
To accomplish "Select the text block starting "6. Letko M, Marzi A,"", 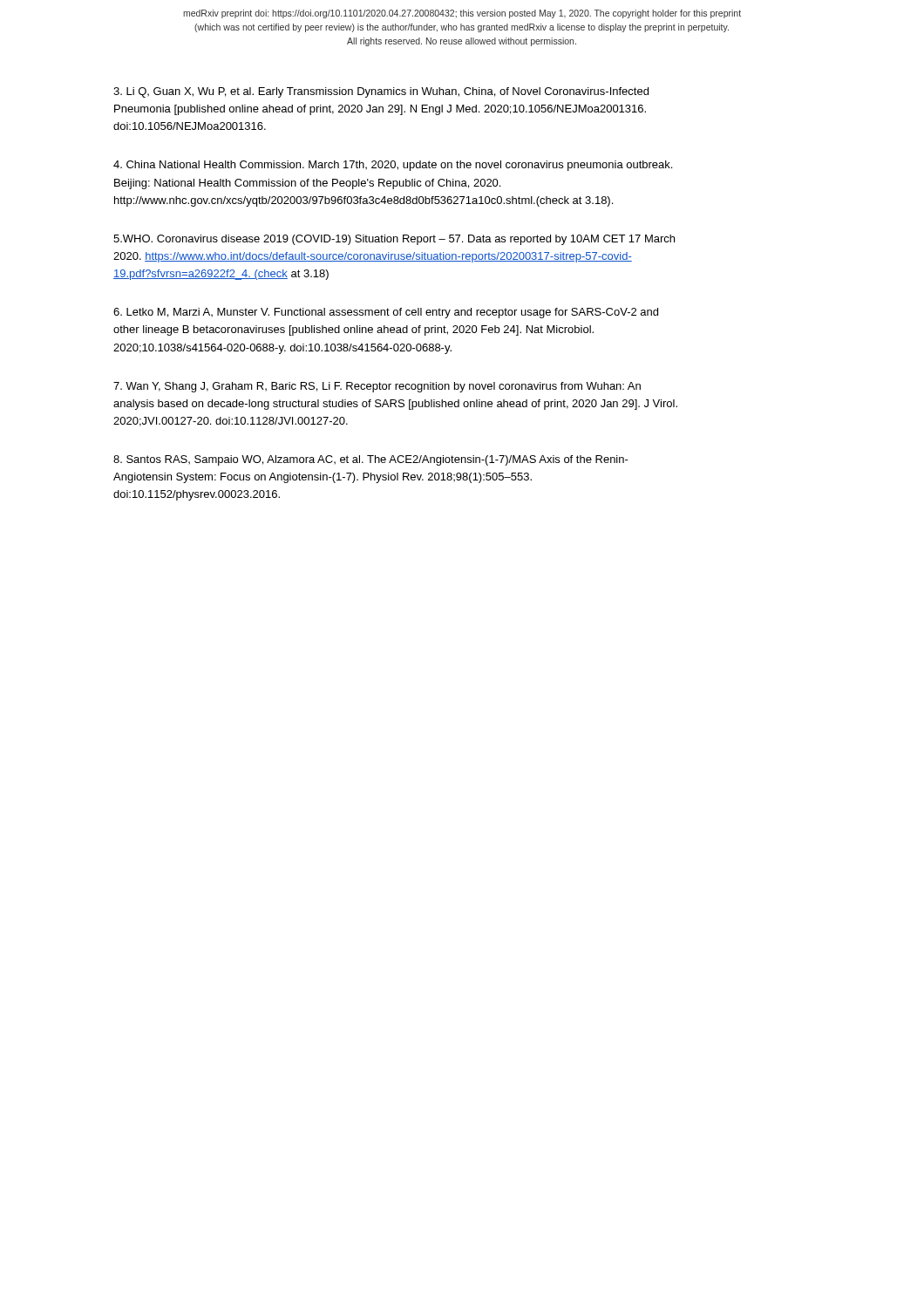I will 386,330.
